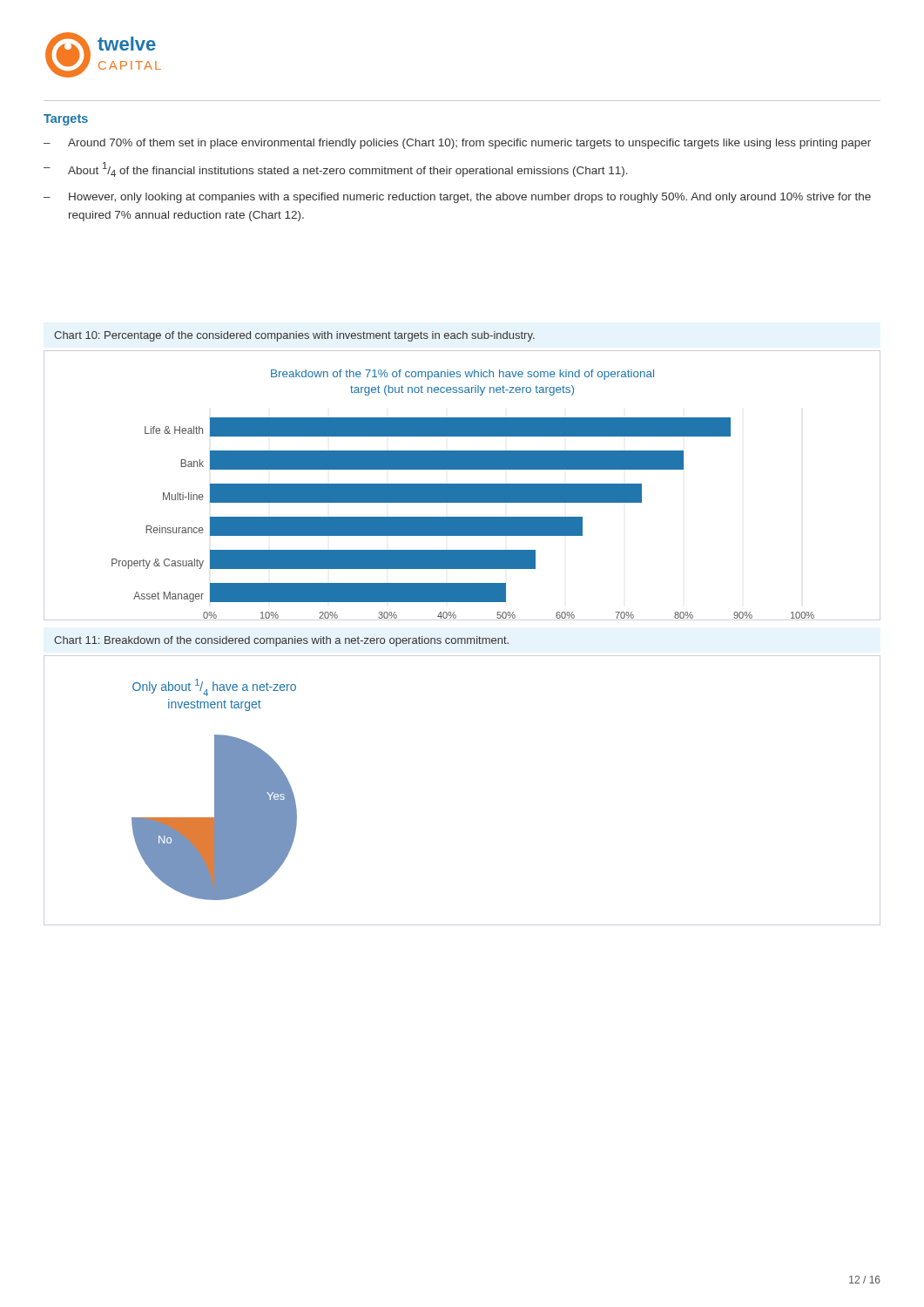Find the pie chart

[x=462, y=790]
